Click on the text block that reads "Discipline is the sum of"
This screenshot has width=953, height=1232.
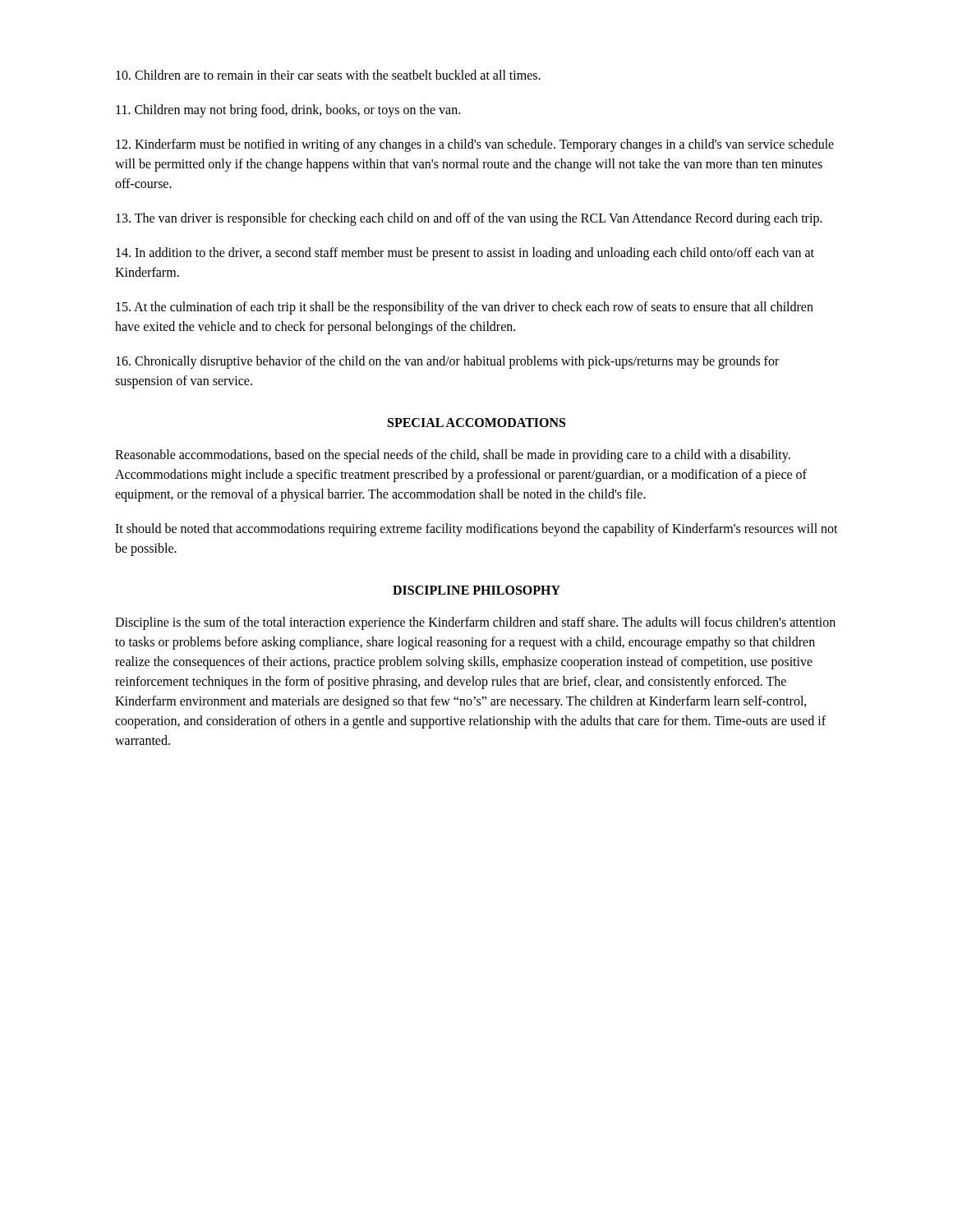coord(475,681)
